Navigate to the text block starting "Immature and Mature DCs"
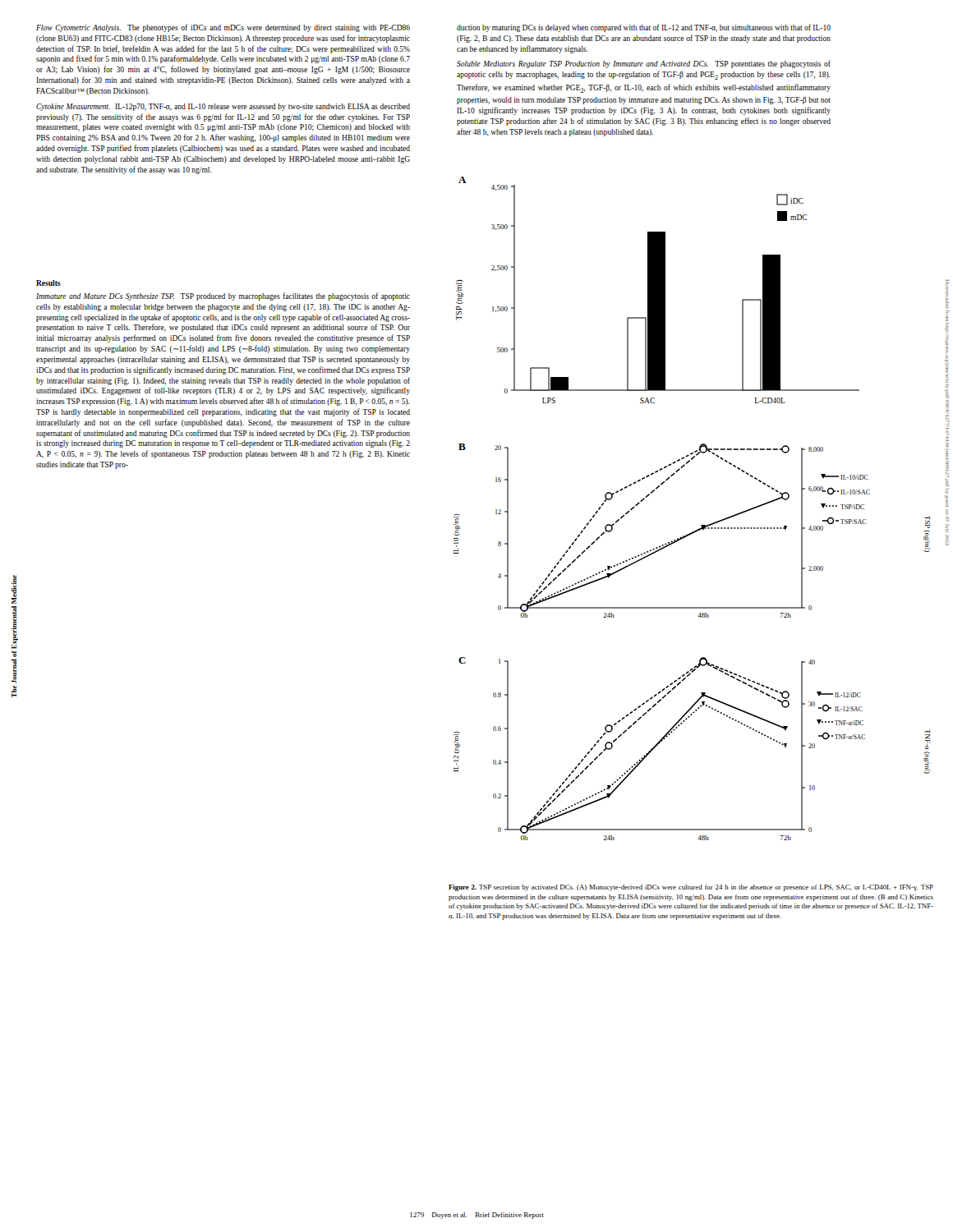This screenshot has width=953, height=1232. pyautogui.click(x=223, y=381)
